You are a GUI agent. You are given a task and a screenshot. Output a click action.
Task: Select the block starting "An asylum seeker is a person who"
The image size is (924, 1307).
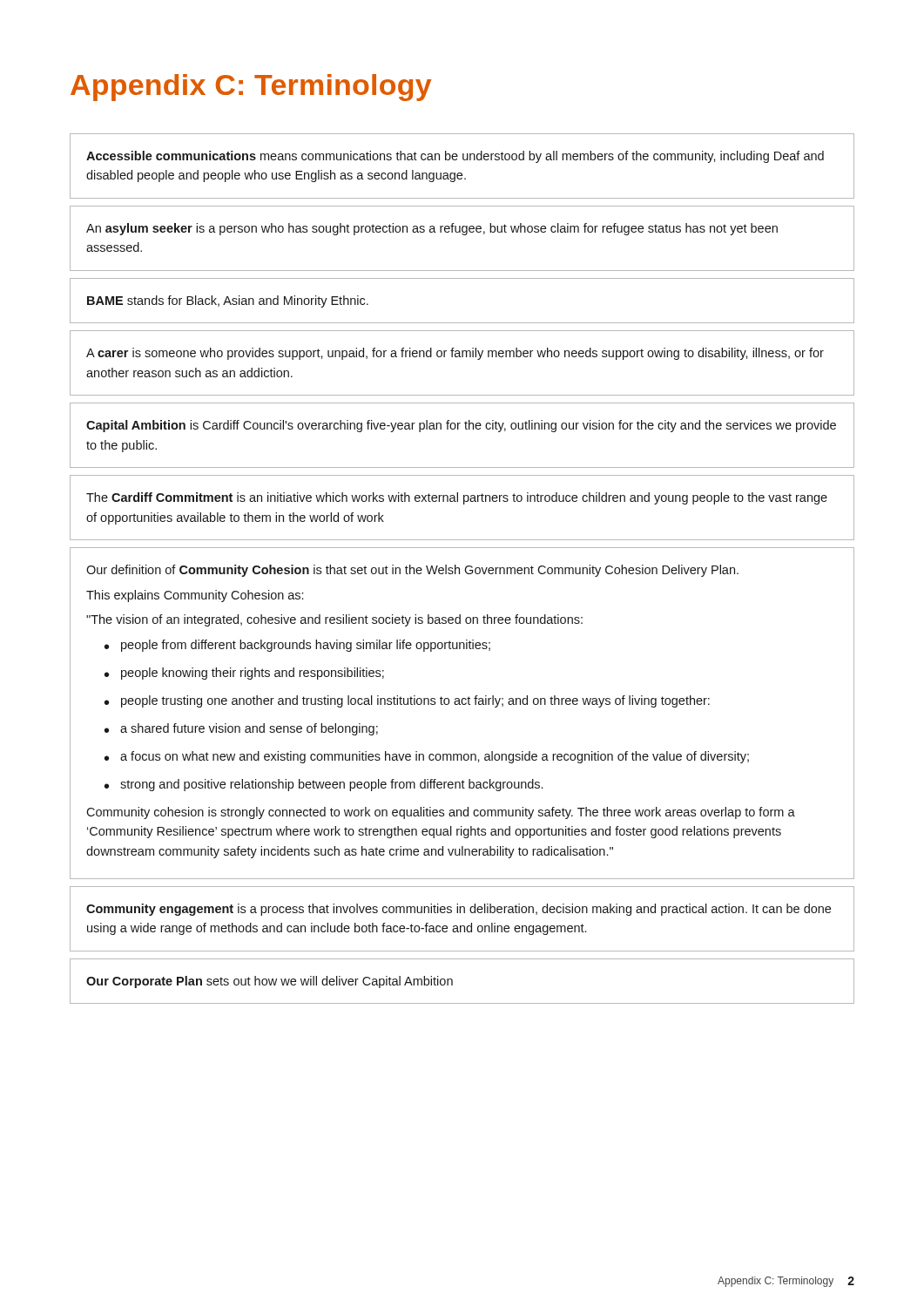[432, 238]
